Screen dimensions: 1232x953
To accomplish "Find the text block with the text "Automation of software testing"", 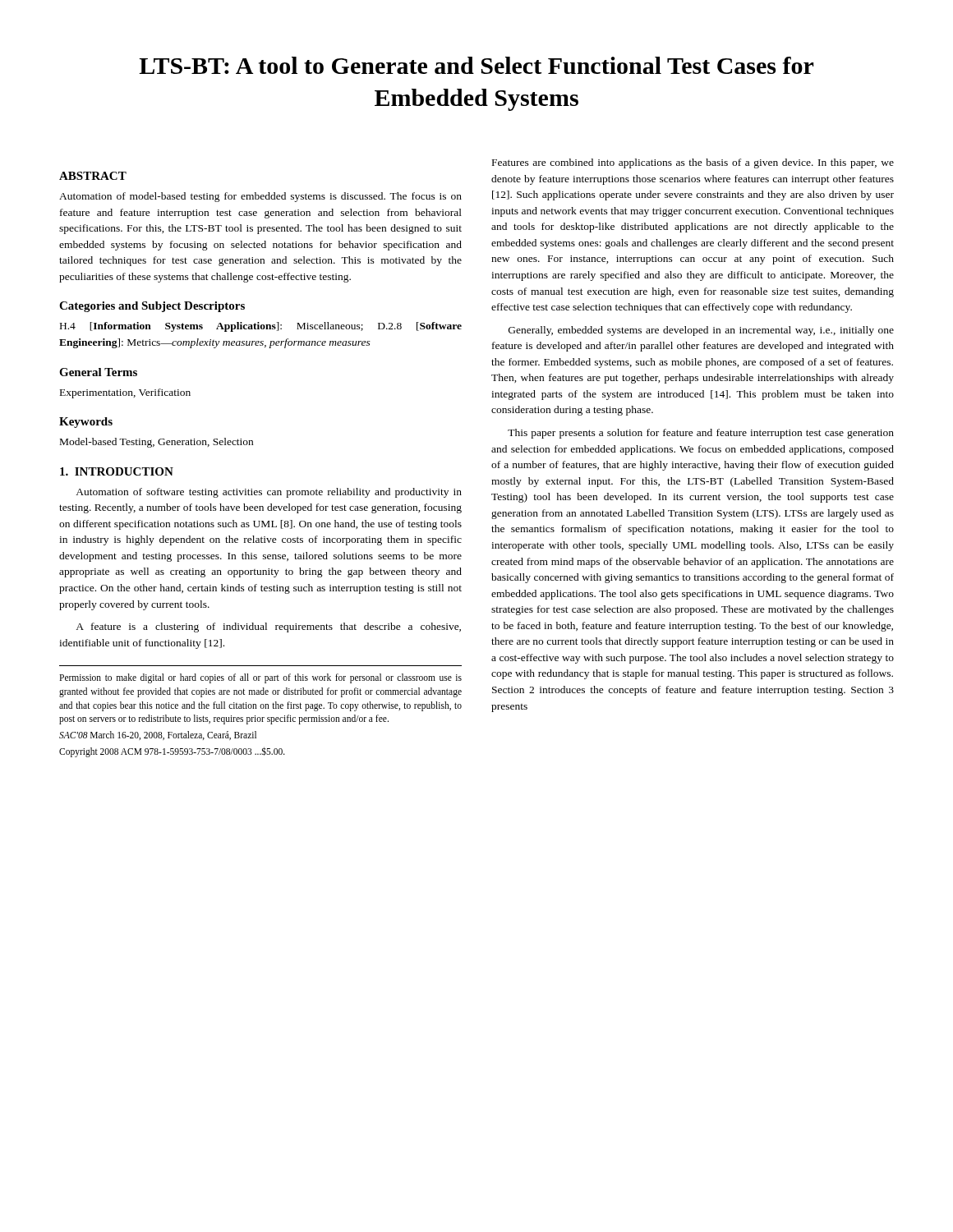I will click(x=260, y=567).
